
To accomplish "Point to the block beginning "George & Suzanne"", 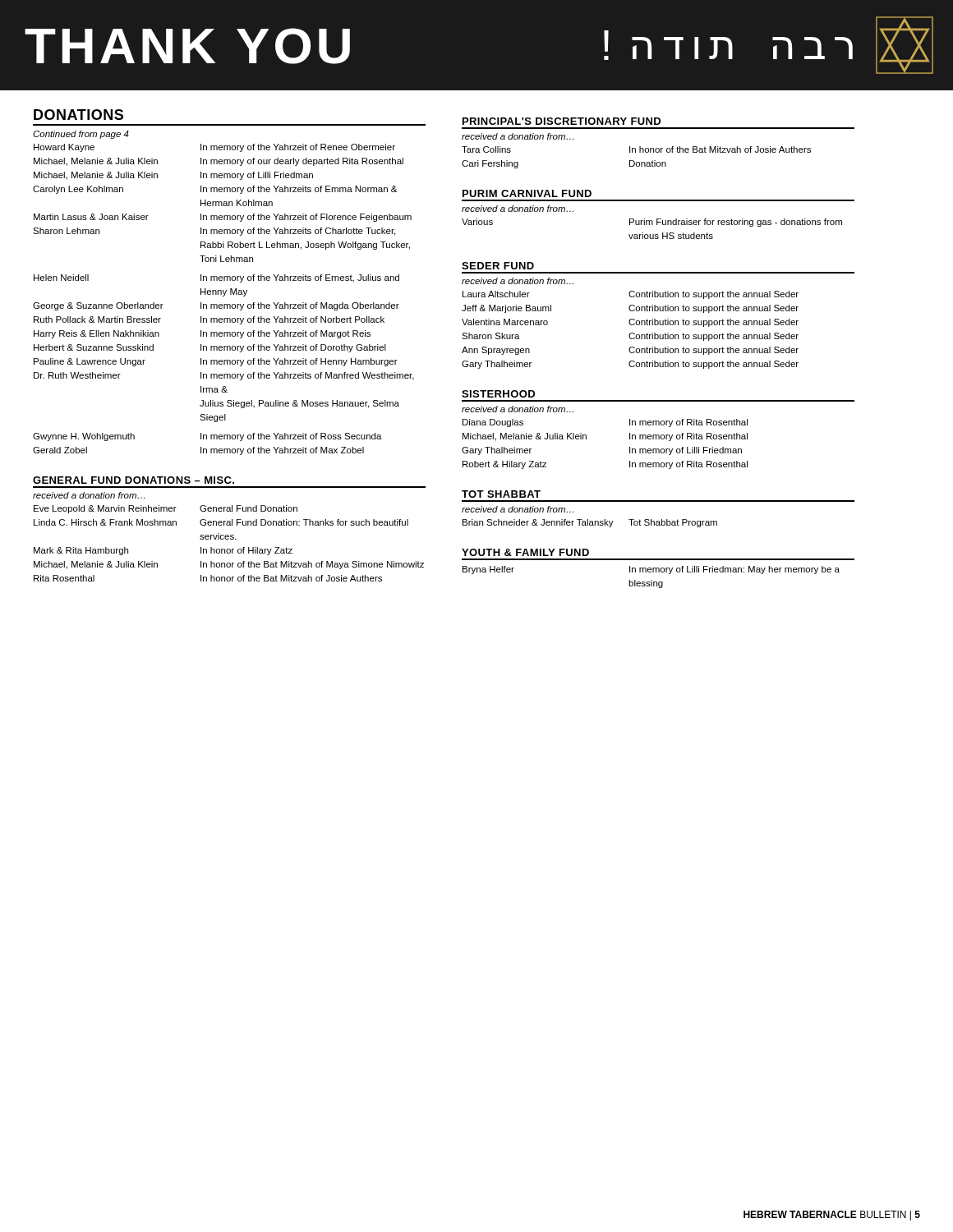I will coord(229,306).
